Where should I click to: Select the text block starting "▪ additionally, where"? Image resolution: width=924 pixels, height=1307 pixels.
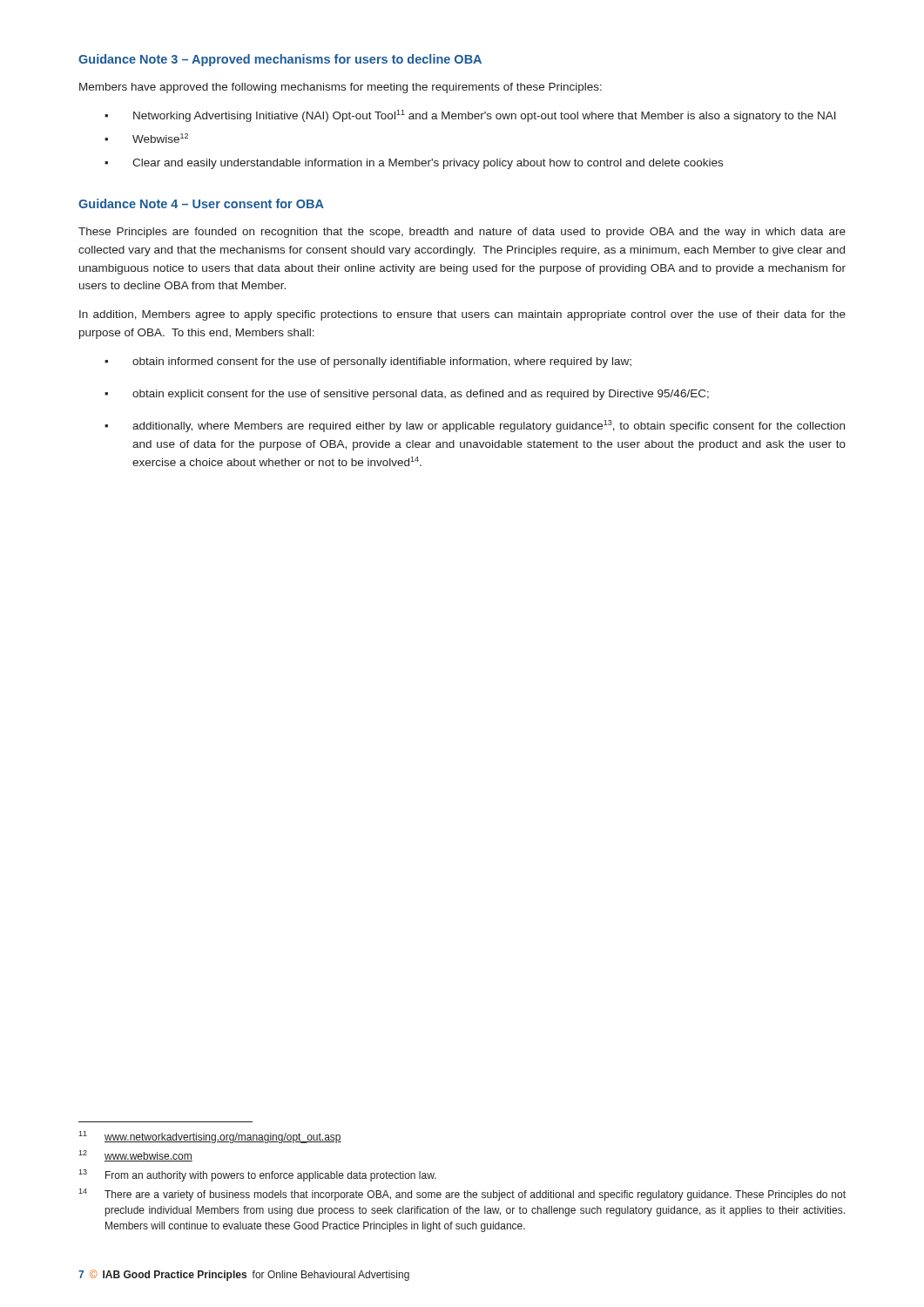[x=475, y=445]
